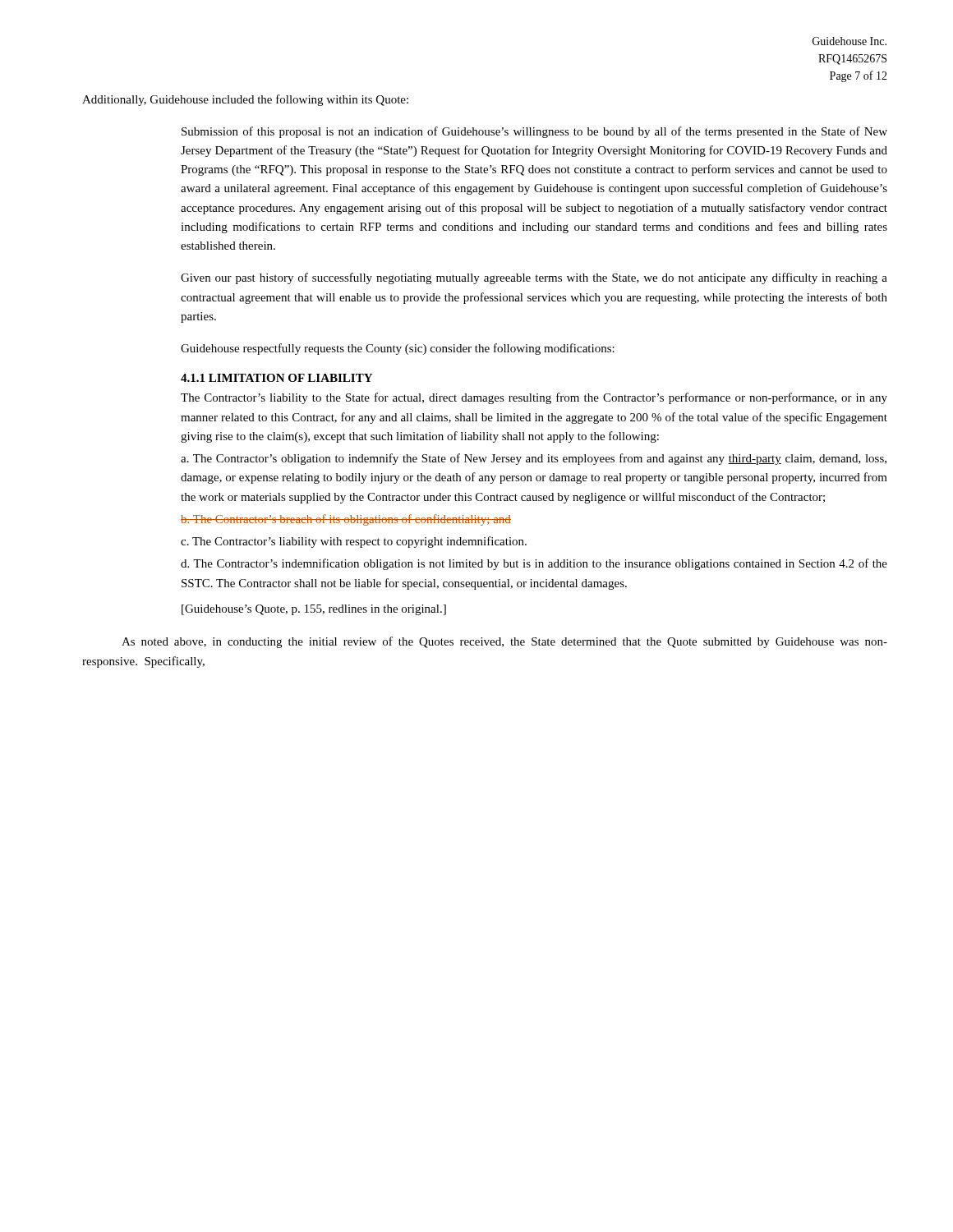Image resolution: width=953 pixels, height=1232 pixels.
Task: Where is the passage that starts "c. The Contractor’s liability with respect"?
Action: coord(354,541)
